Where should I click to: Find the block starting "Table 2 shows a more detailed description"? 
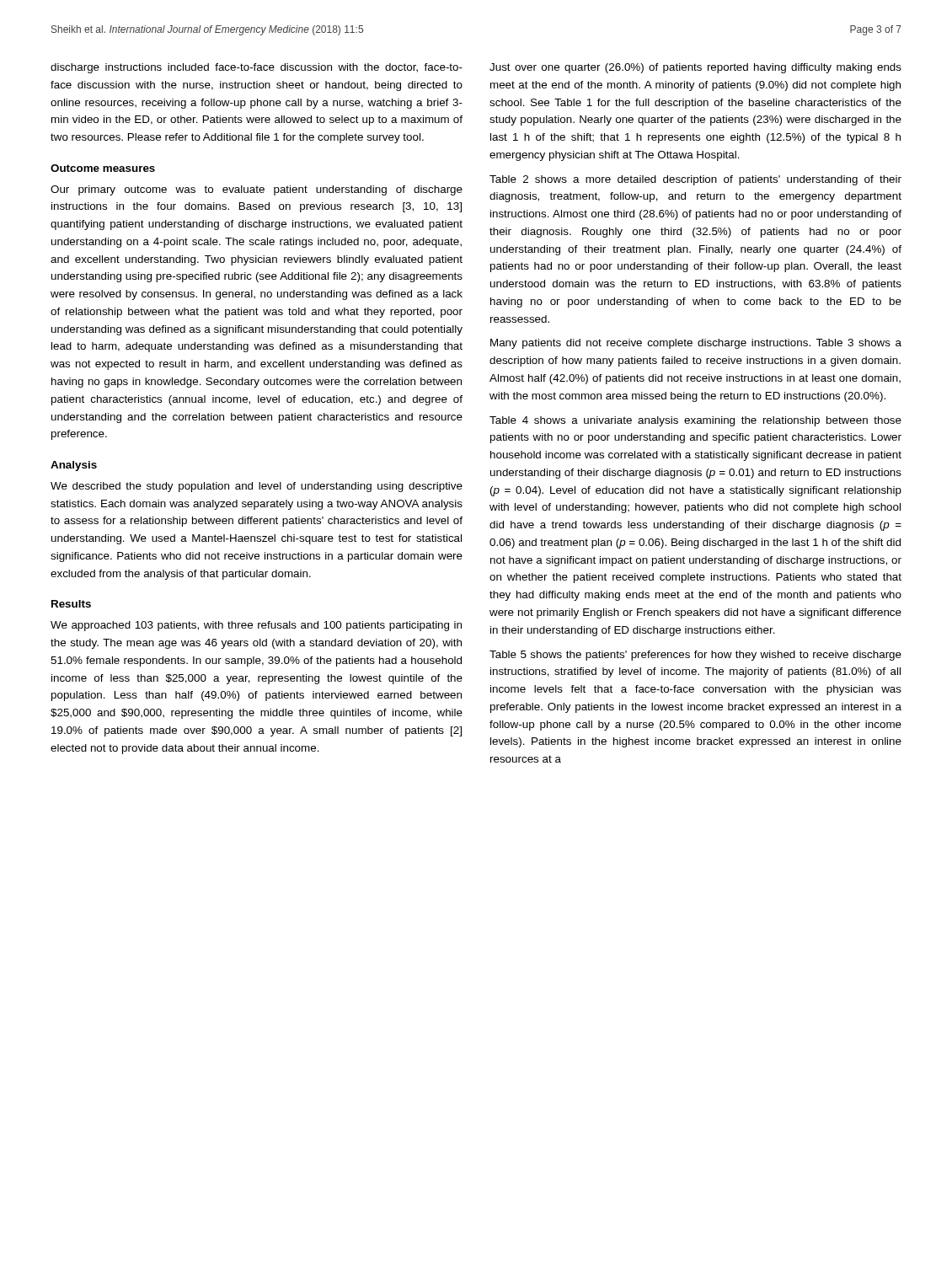(695, 250)
